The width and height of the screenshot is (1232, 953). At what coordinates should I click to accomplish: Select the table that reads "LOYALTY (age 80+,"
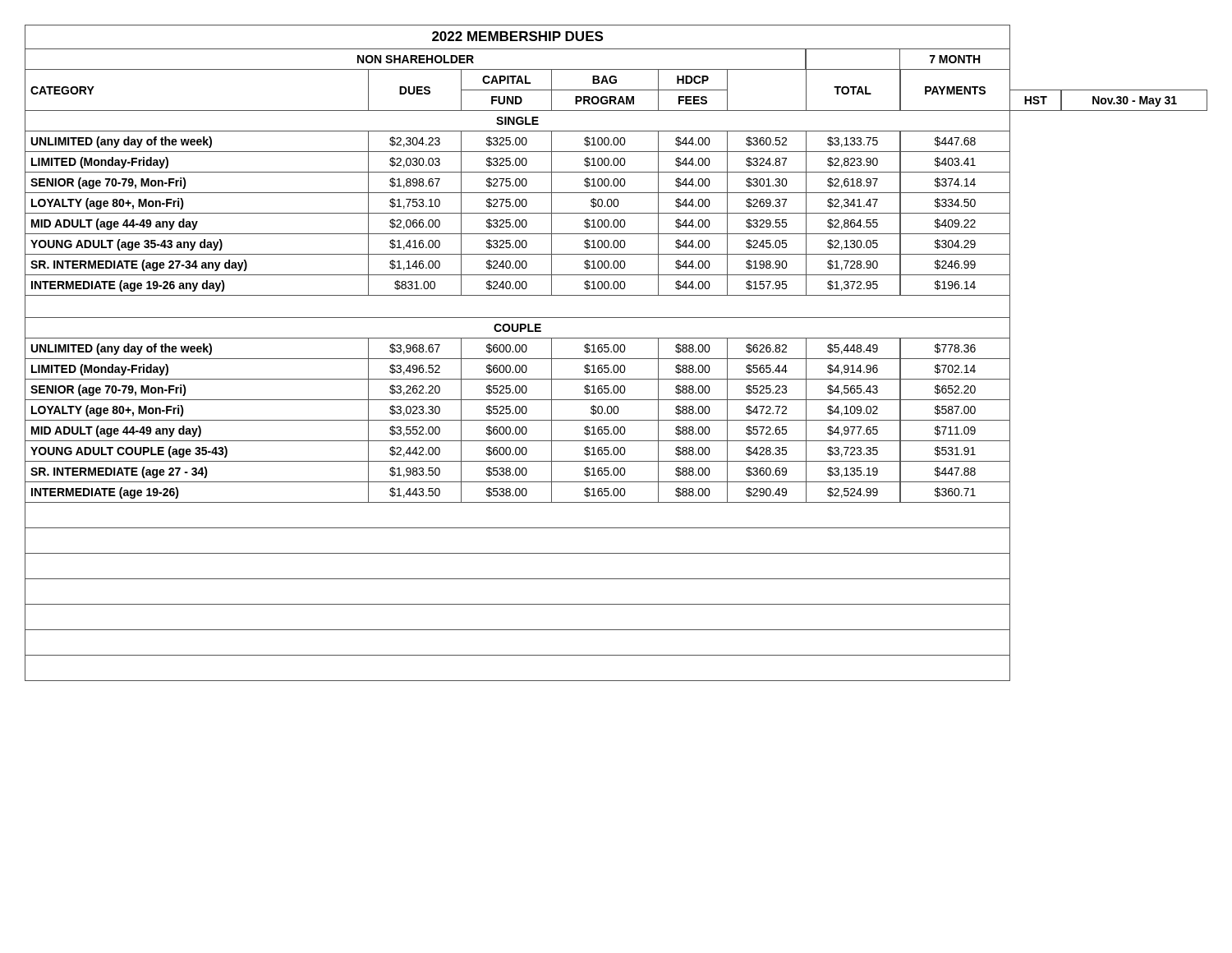coord(616,353)
